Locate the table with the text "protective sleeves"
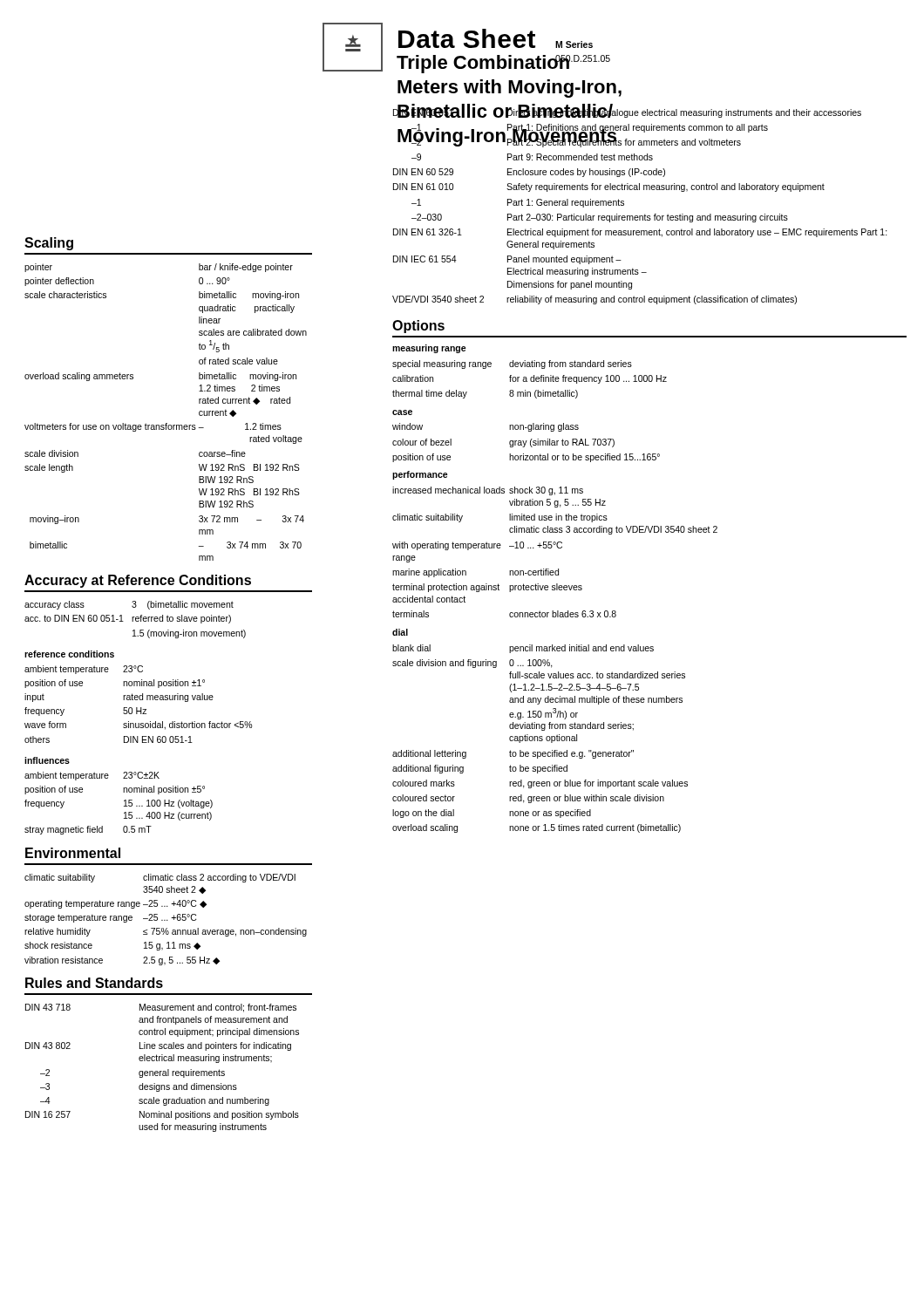The width and height of the screenshot is (924, 1308). click(x=649, y=552)
